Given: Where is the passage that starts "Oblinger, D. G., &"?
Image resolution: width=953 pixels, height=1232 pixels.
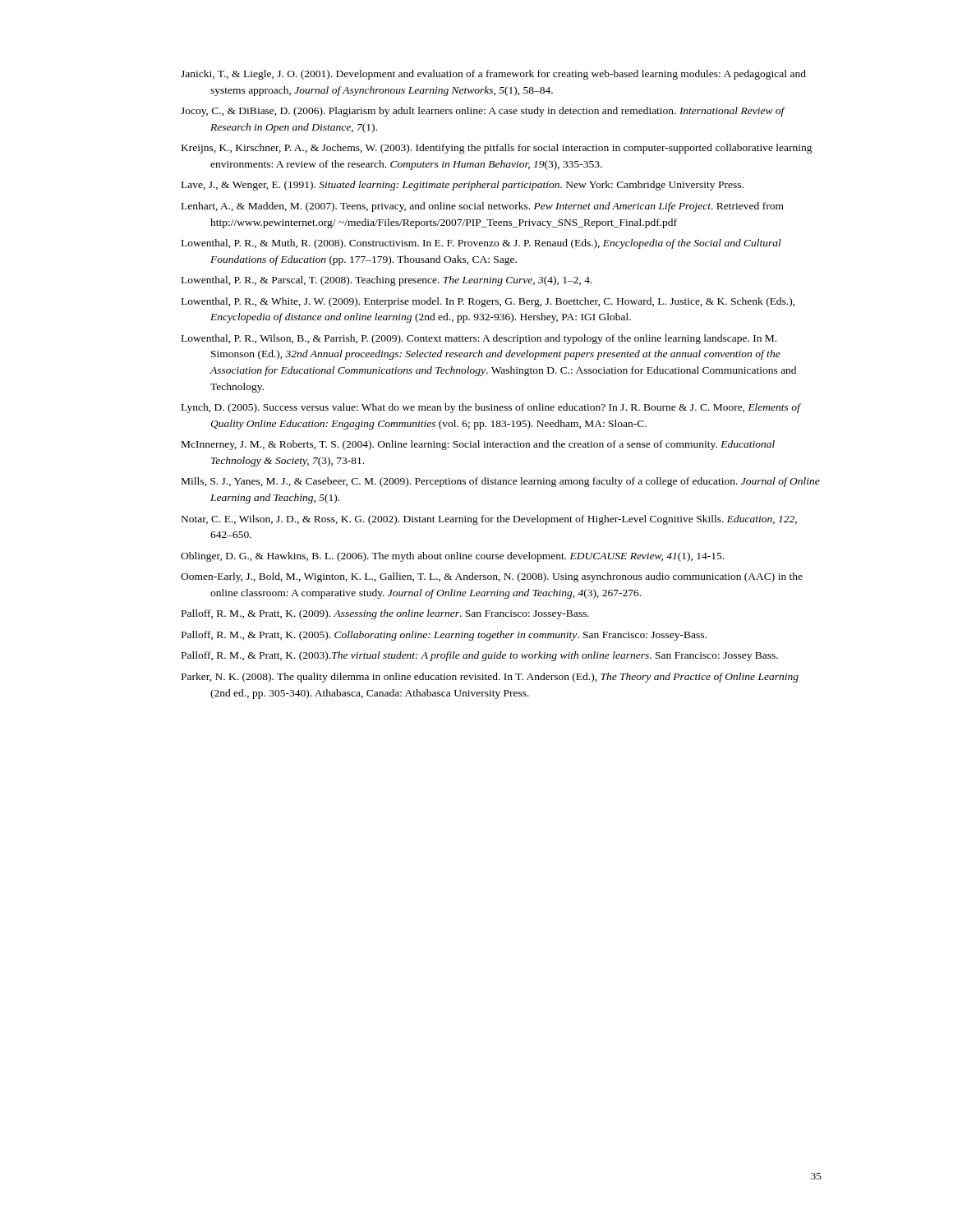Looking at the screenshot, I should tap(453, 555).
